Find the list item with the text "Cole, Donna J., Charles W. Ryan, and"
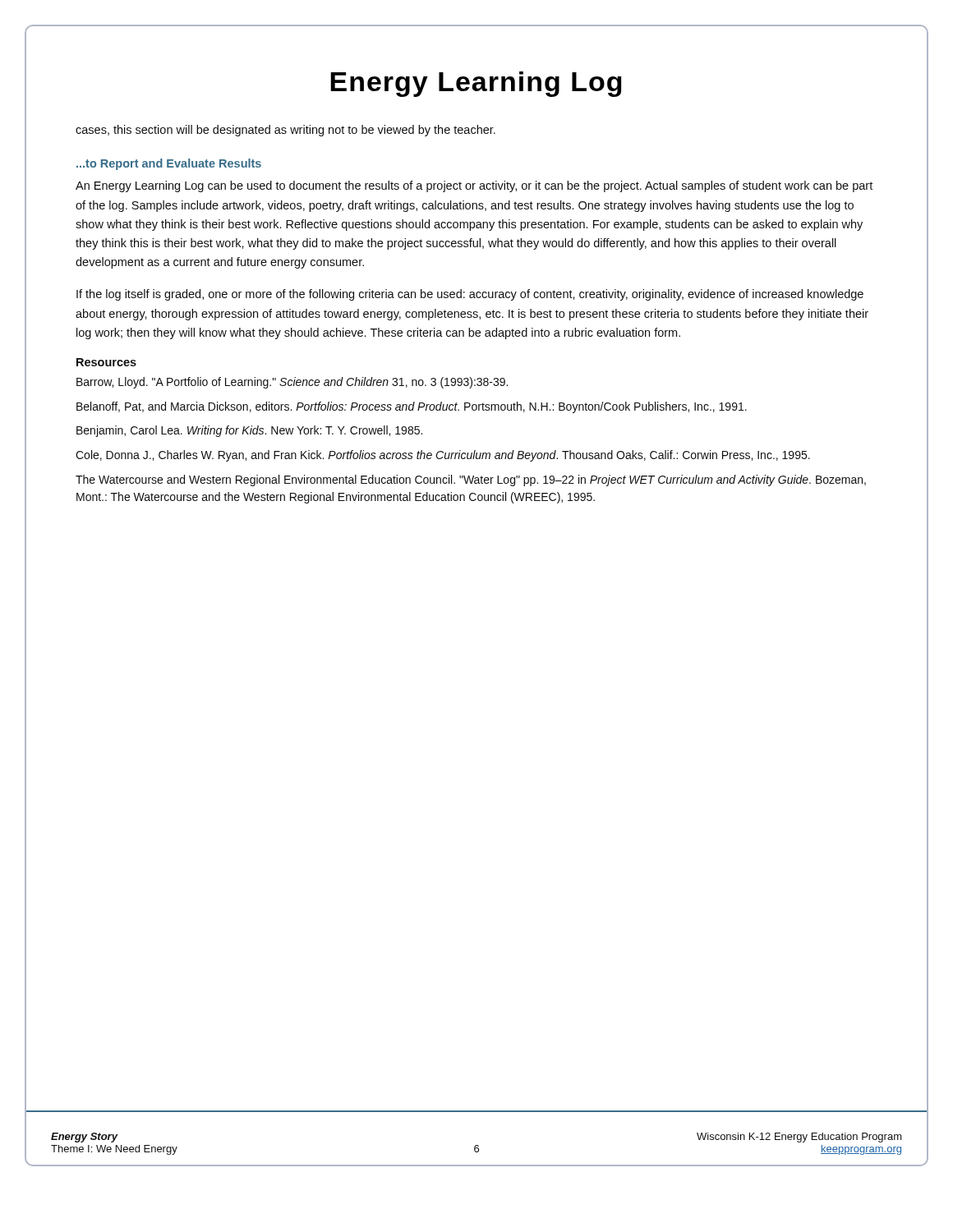The image size is (953, 1232). pos(443,455)
